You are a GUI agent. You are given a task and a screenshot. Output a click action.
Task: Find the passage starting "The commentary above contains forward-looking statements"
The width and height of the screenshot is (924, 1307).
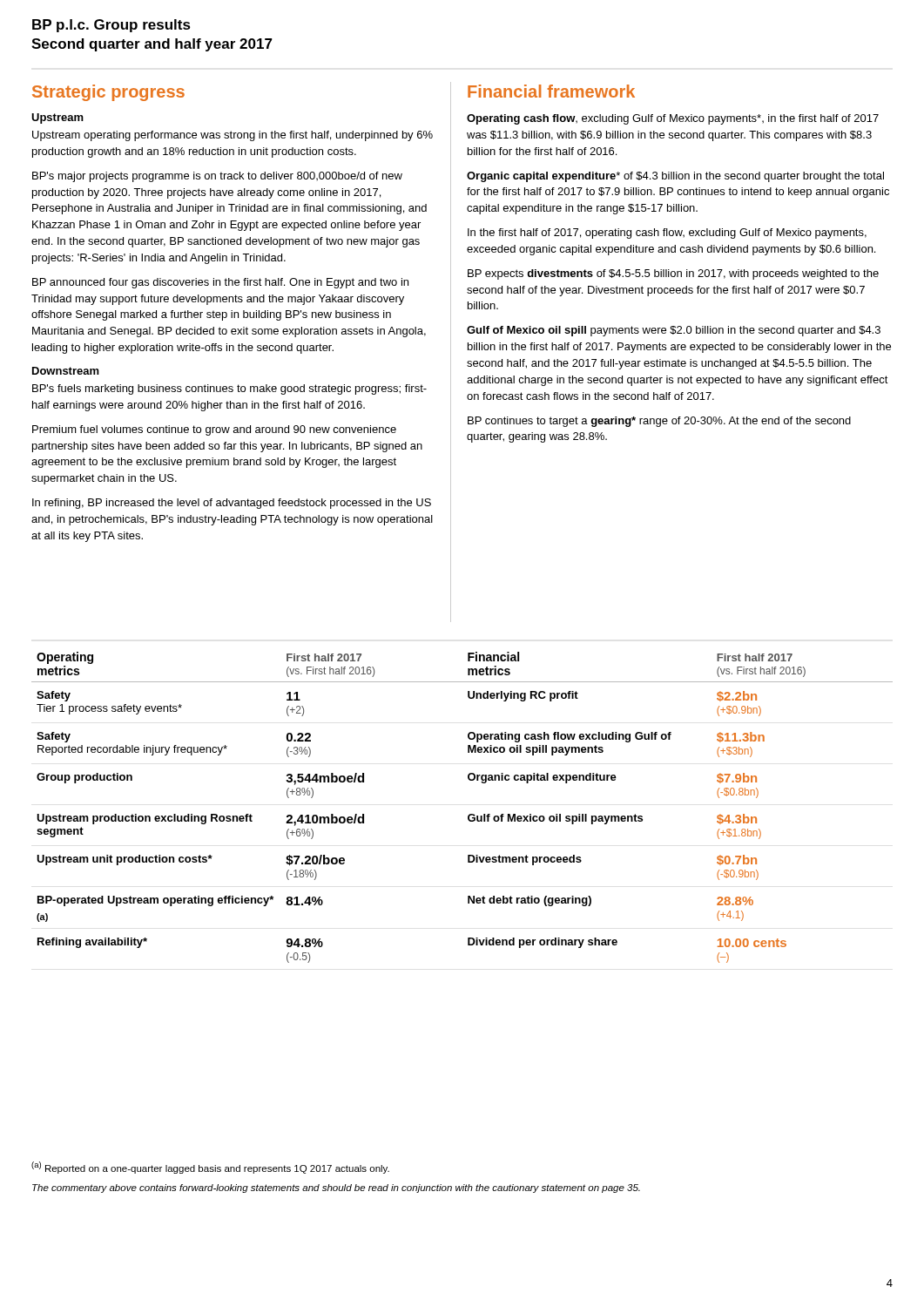pos(336,1188)
